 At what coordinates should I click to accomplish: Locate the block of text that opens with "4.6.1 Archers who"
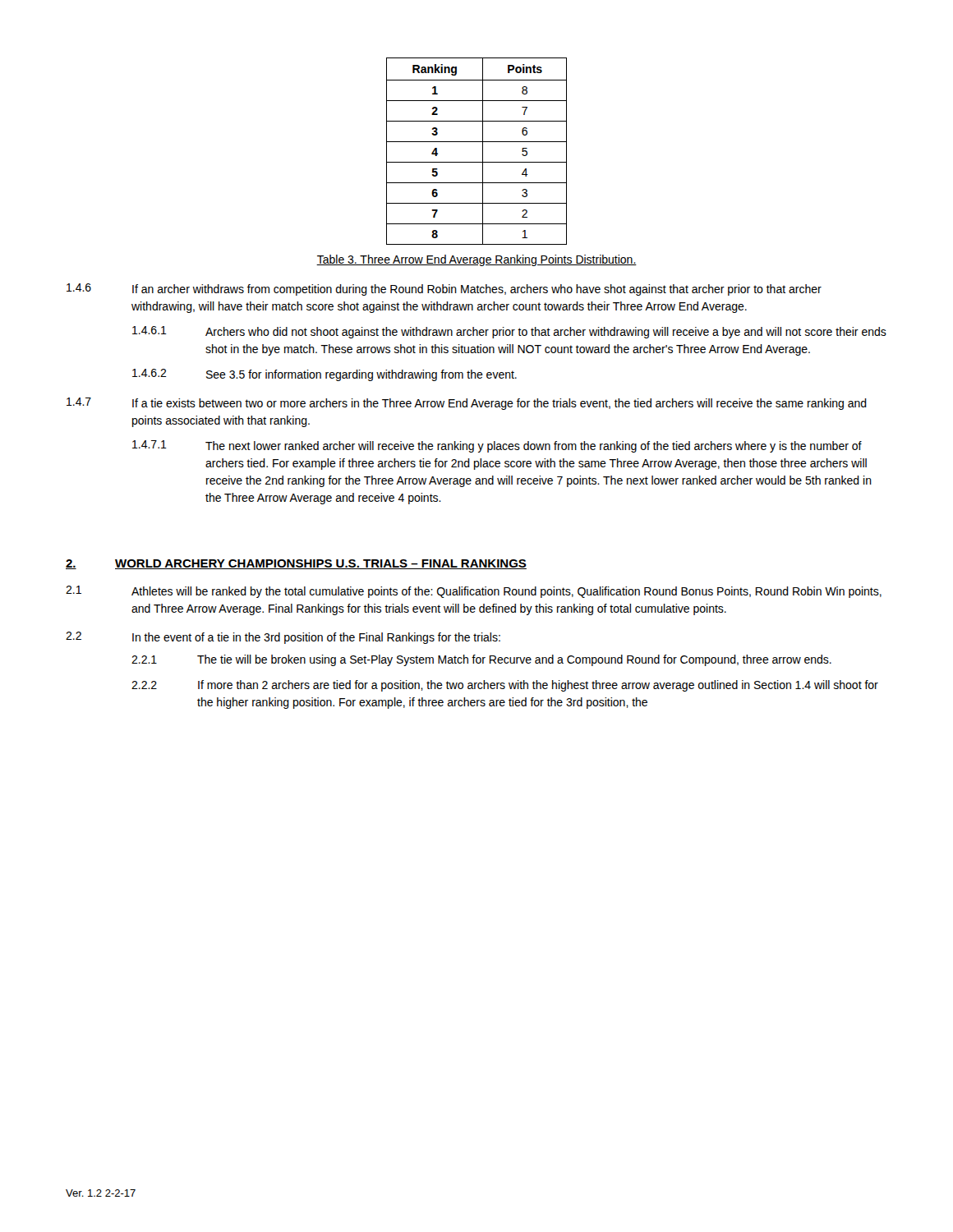click(x=509, y=341)
